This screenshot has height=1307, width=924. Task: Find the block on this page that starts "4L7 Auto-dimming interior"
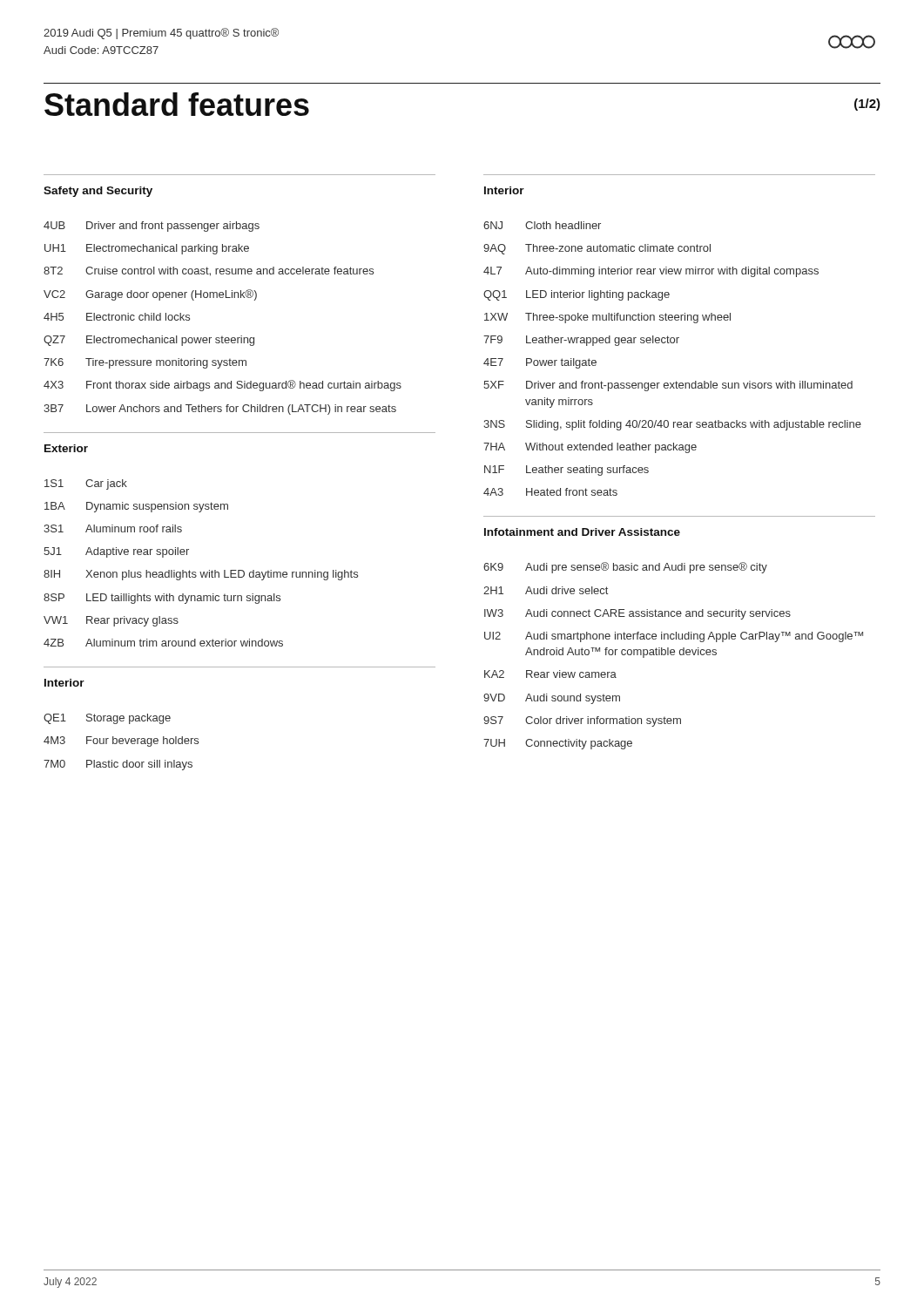pos(679,271)
